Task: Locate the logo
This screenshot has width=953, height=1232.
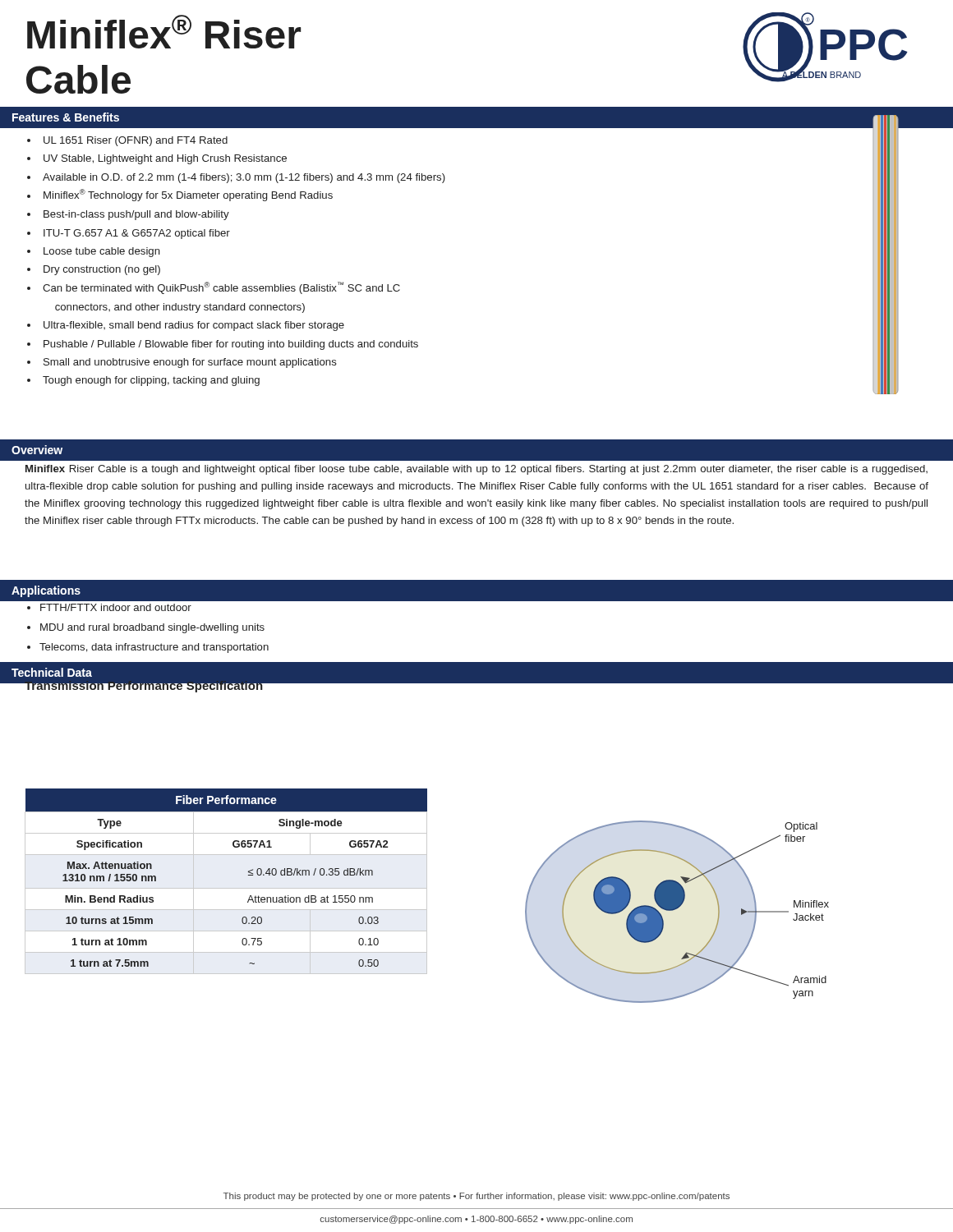Action: coord(822,51)
